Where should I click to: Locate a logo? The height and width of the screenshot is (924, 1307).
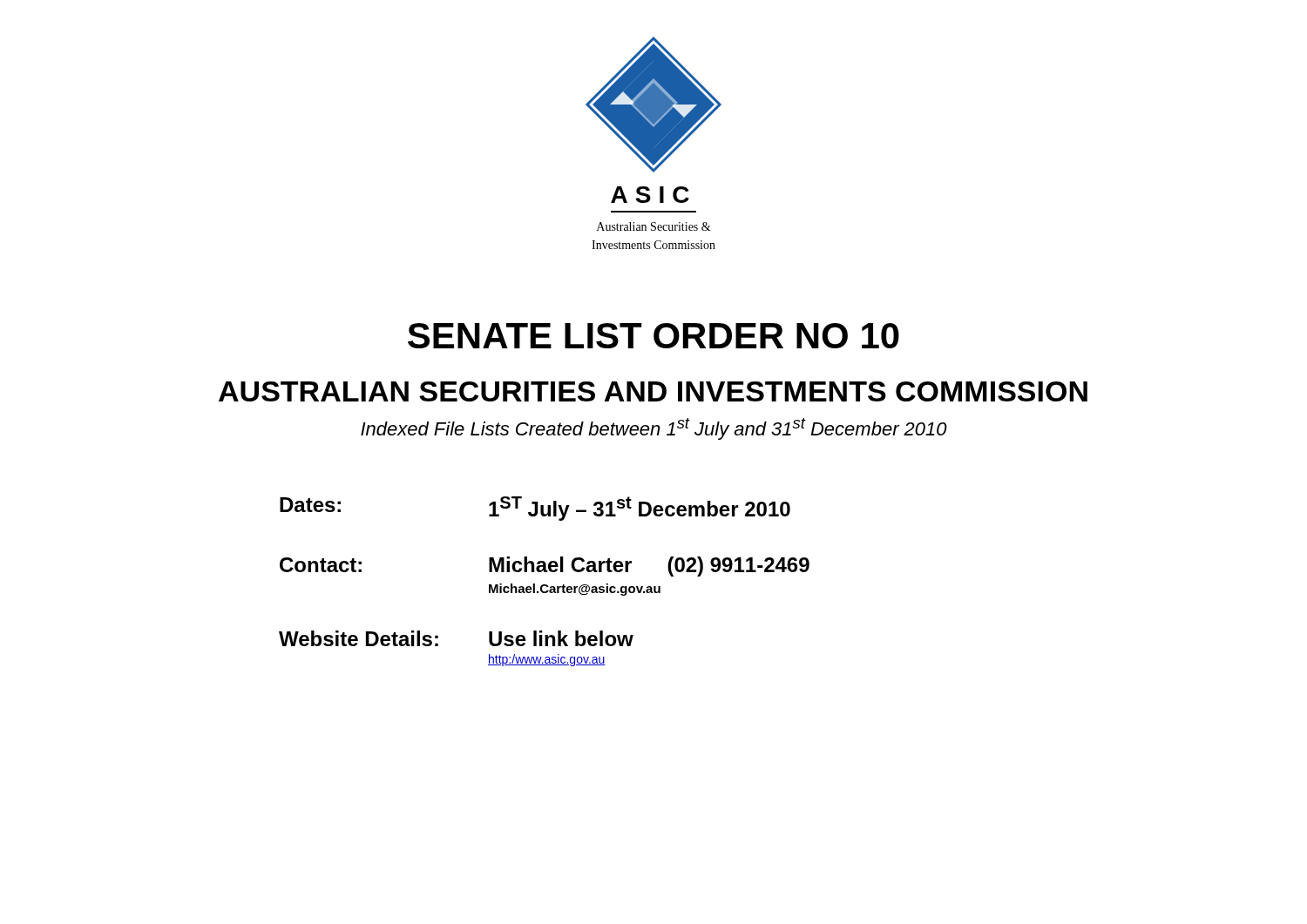pyautogui.click(x=654, y=145)
